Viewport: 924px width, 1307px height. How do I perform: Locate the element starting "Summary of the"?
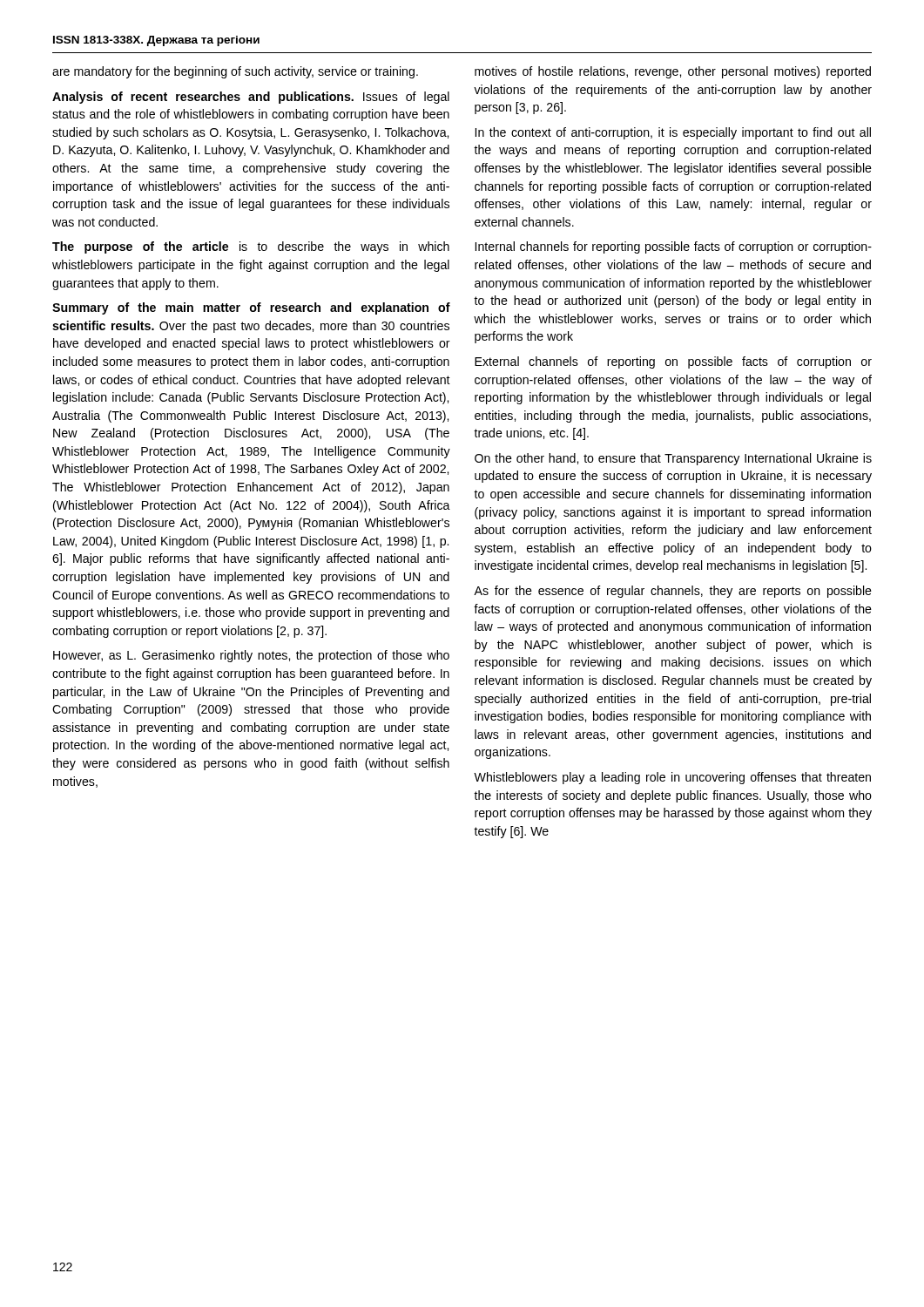coord(251,469)
